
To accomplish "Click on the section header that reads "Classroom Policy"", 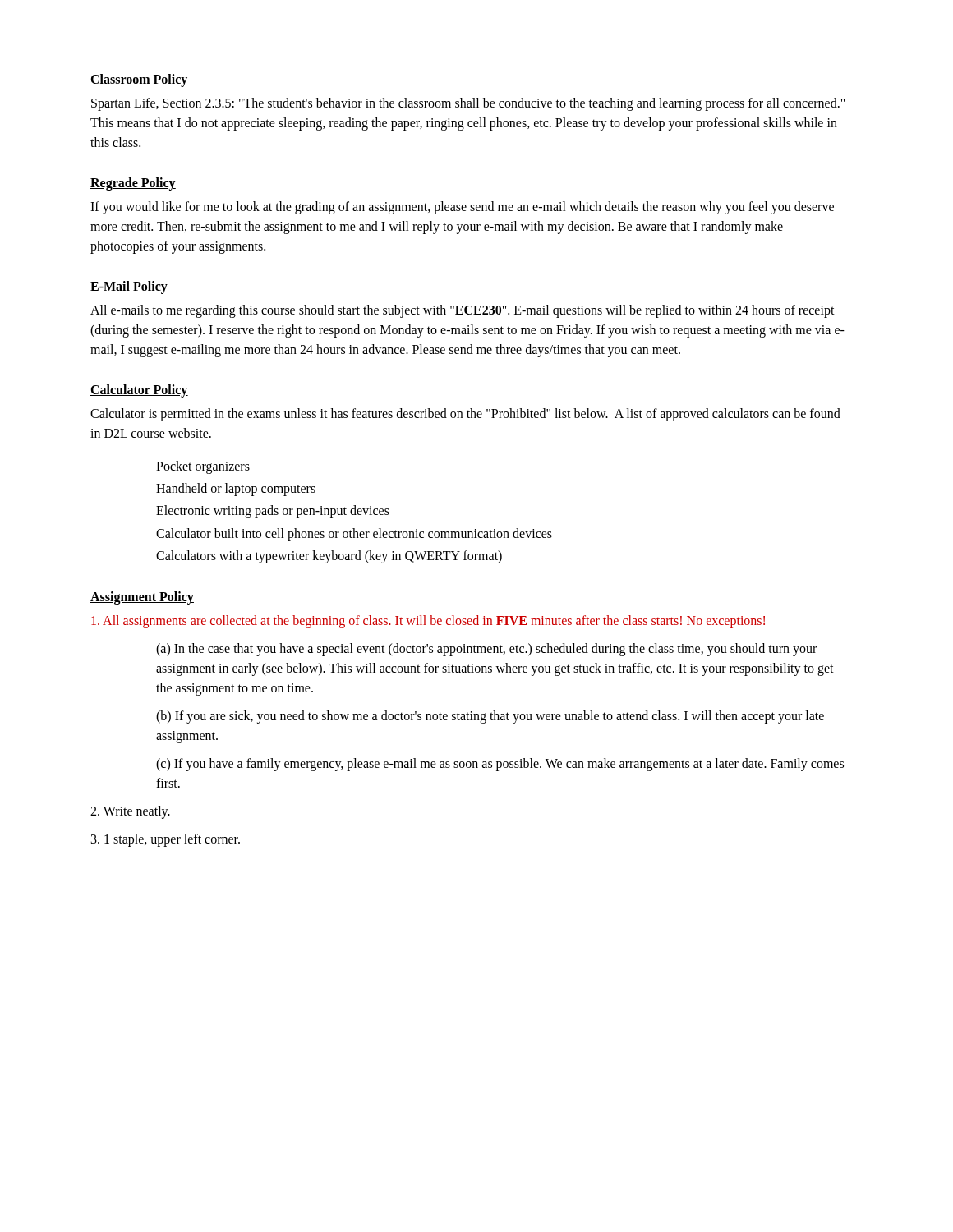I will pyautogui.click(x=139, y=79).
